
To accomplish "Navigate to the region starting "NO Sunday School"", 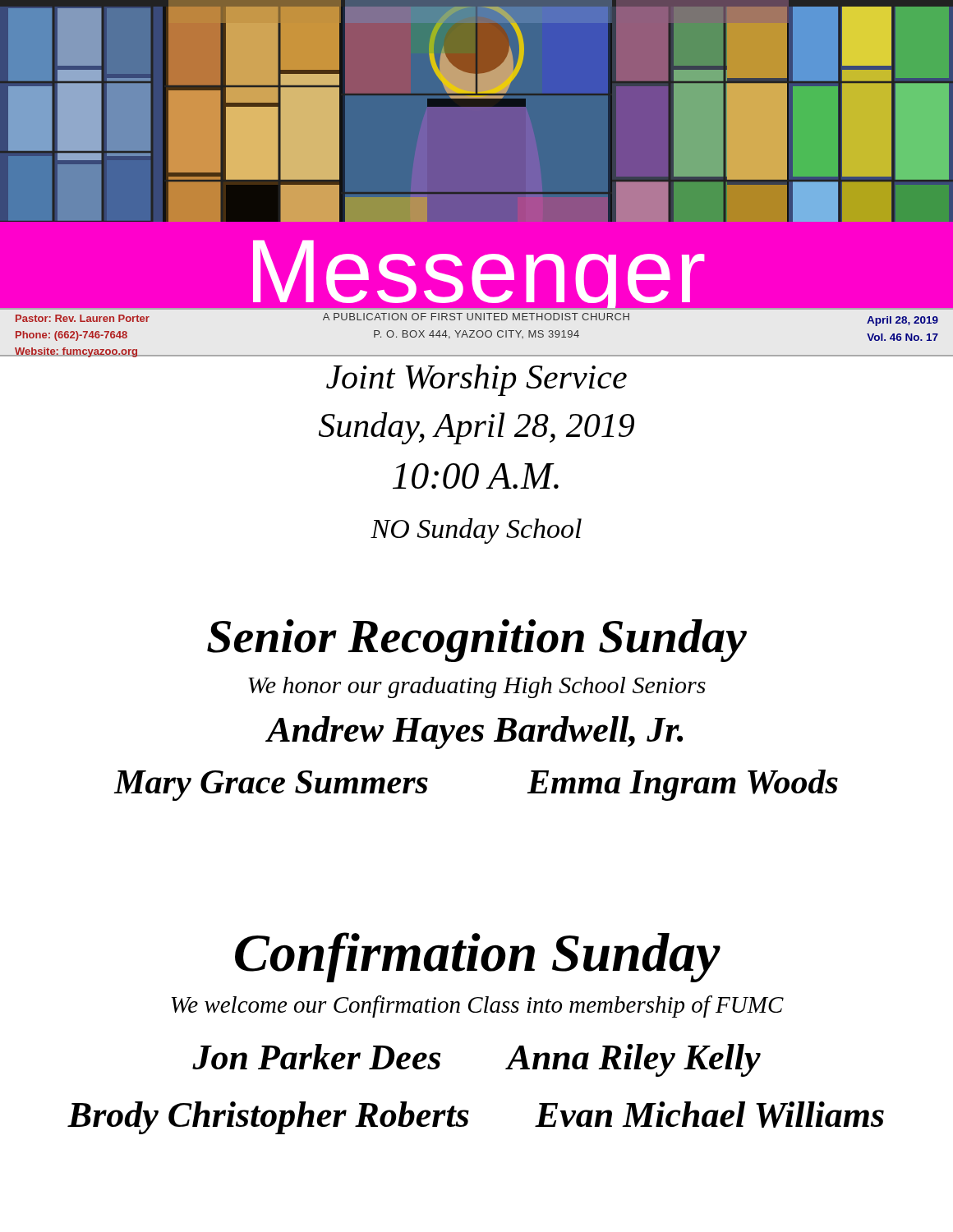I will coord(476,529).
